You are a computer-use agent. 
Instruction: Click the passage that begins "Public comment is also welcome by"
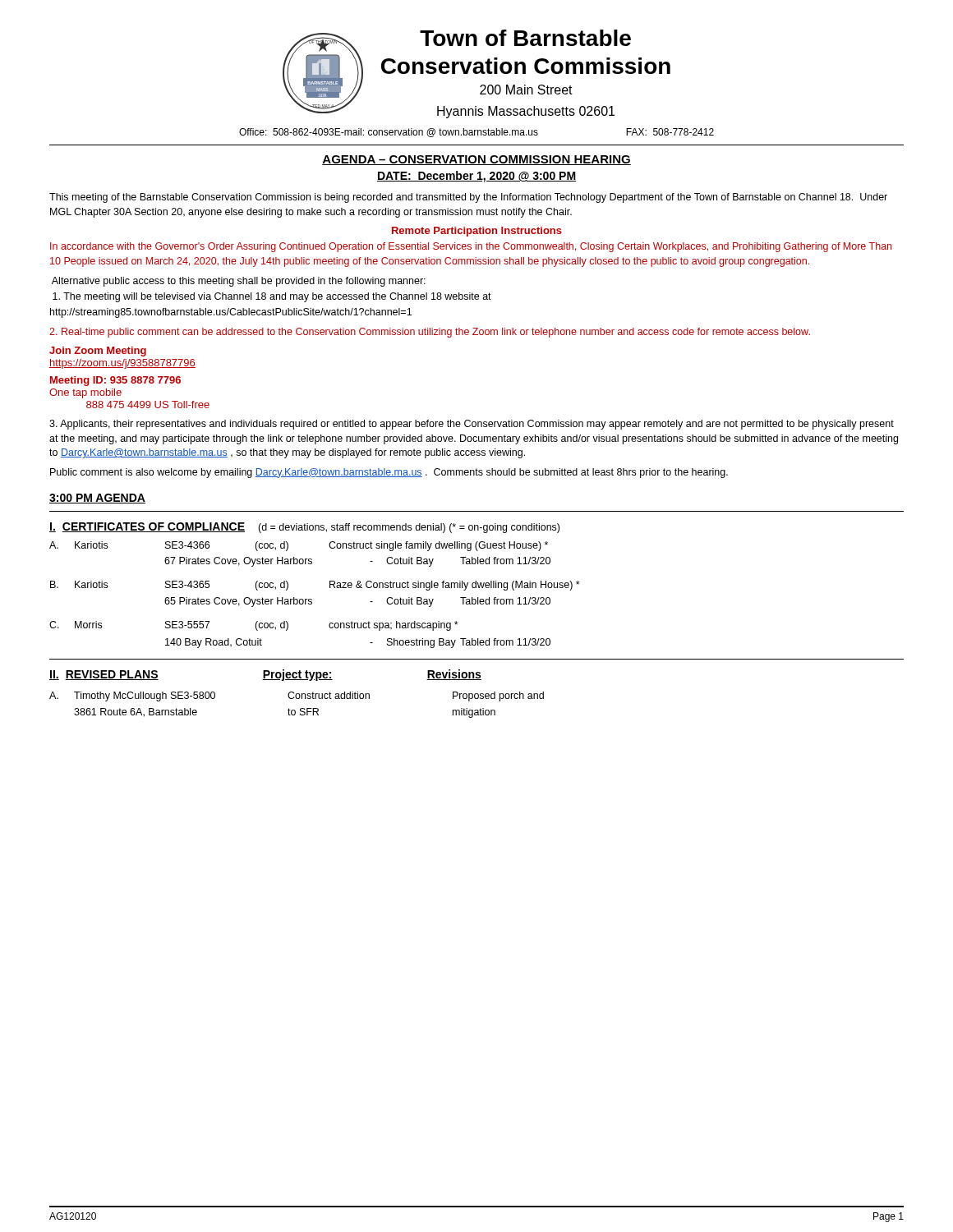coord(389,472)
